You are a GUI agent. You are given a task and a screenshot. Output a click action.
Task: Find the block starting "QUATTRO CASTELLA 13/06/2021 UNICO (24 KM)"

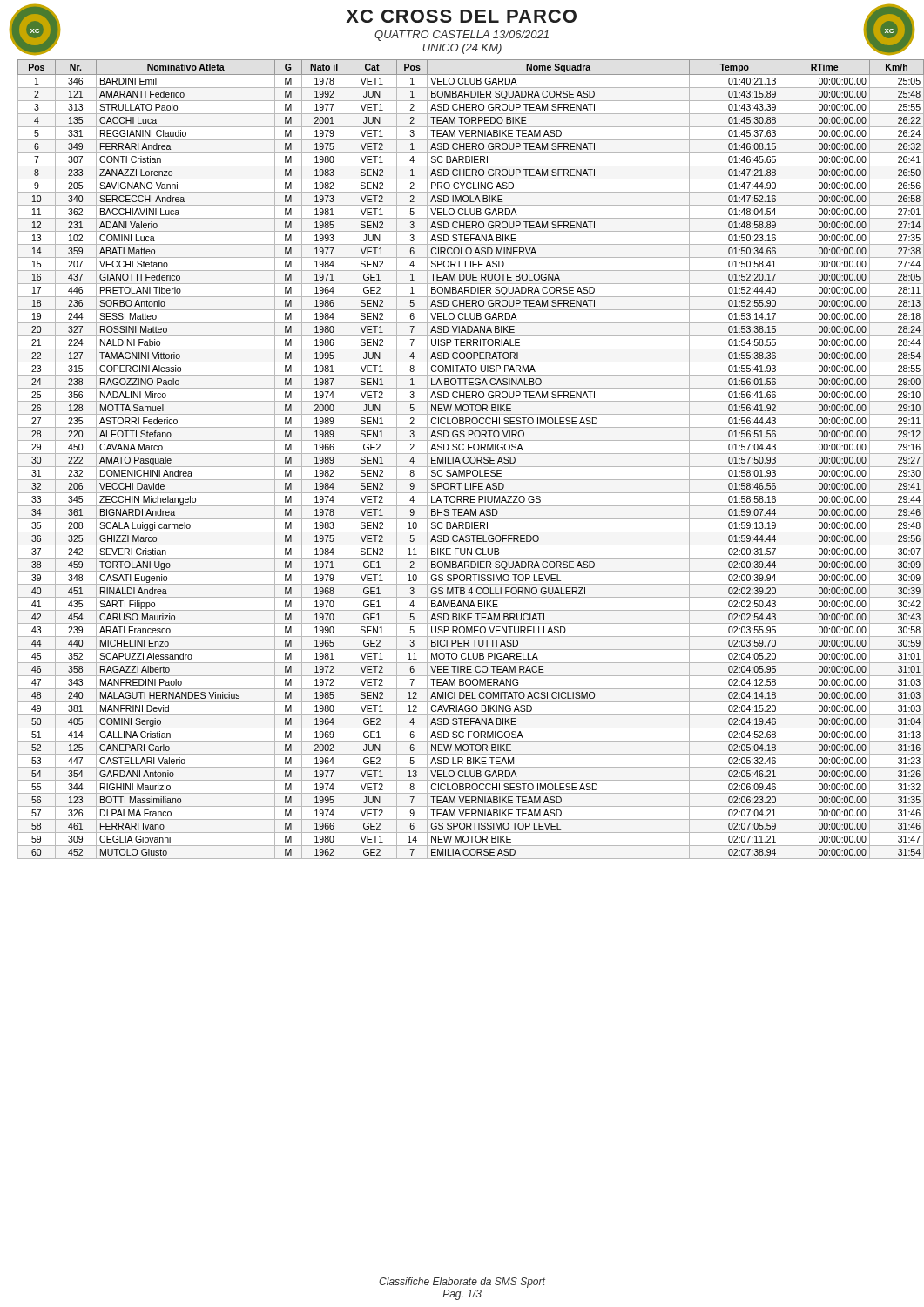click(462, 41)
